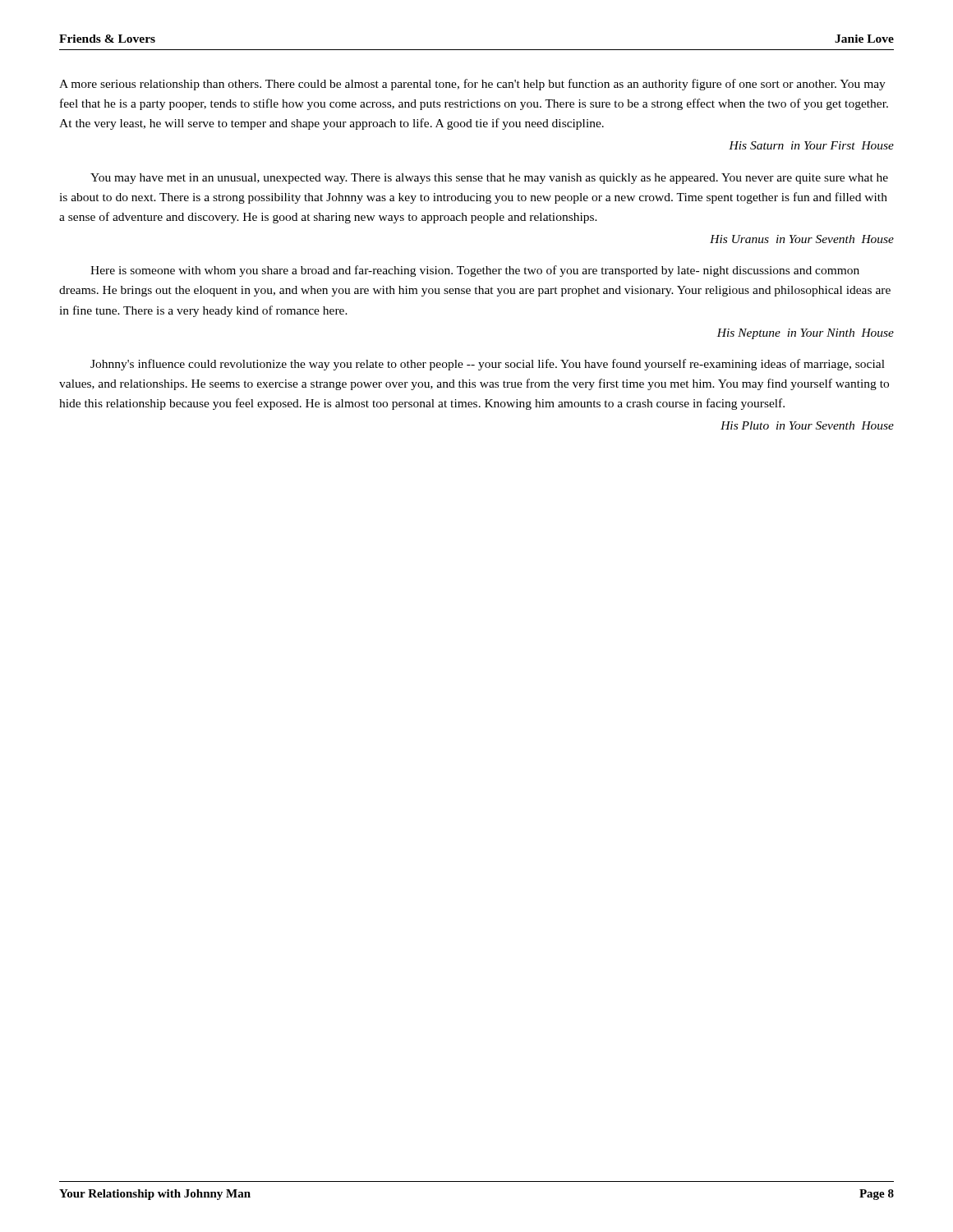Click on the block starting "You may have met in"
This screenshot has width=953, height=1232.
click(x=476, y=197)
